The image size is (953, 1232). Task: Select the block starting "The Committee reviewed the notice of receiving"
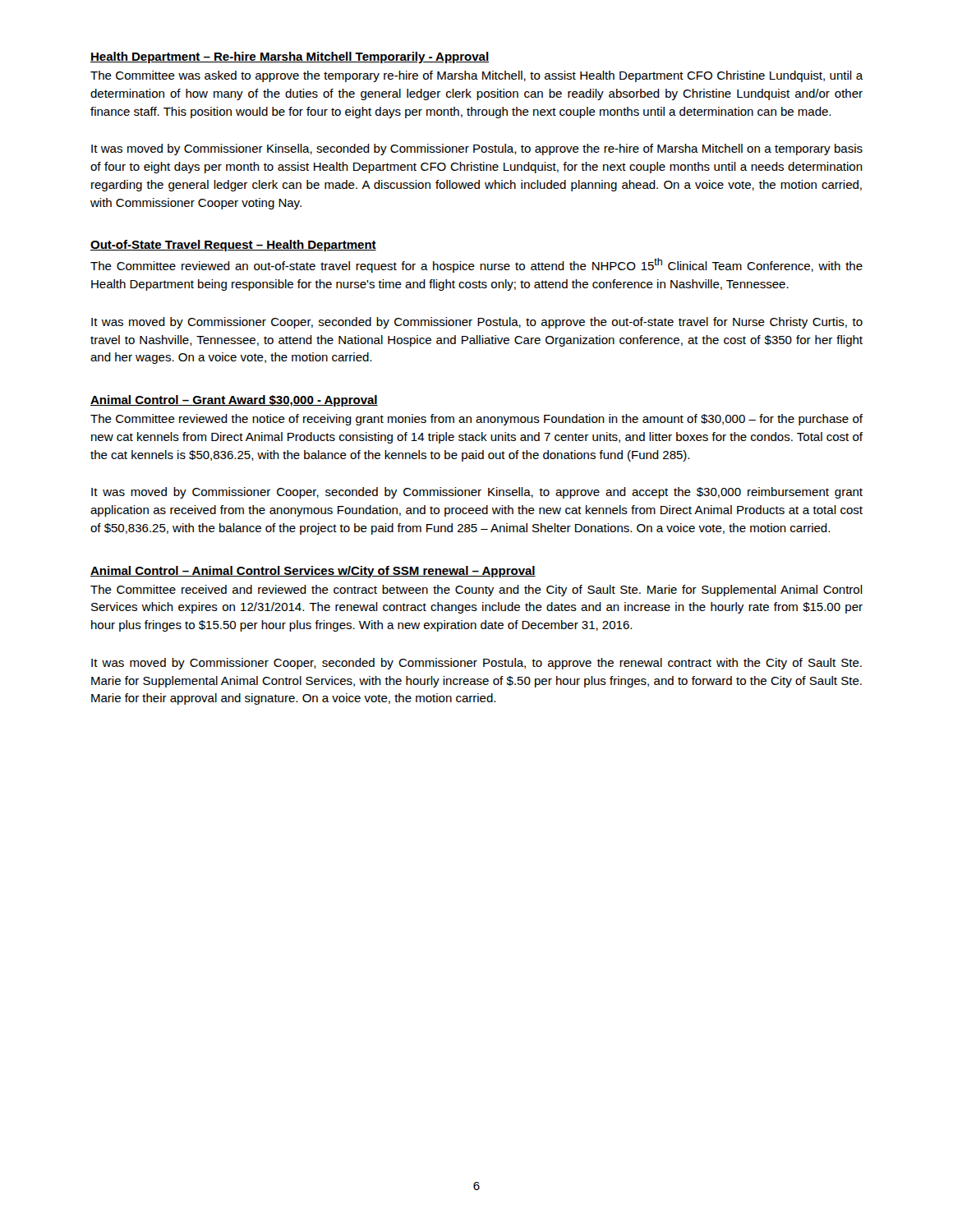[476, 436]
